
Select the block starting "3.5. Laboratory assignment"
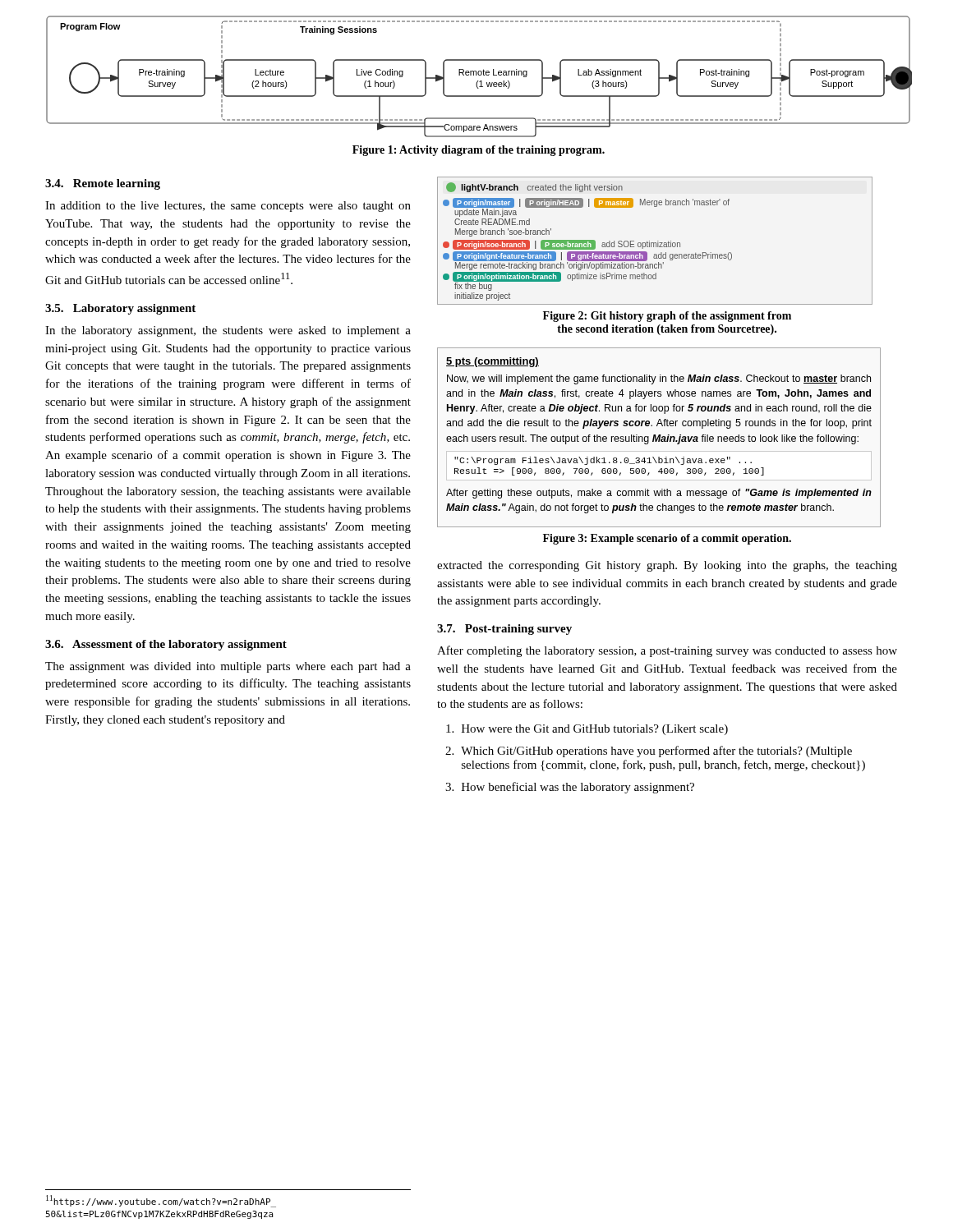tap(121, 308)
